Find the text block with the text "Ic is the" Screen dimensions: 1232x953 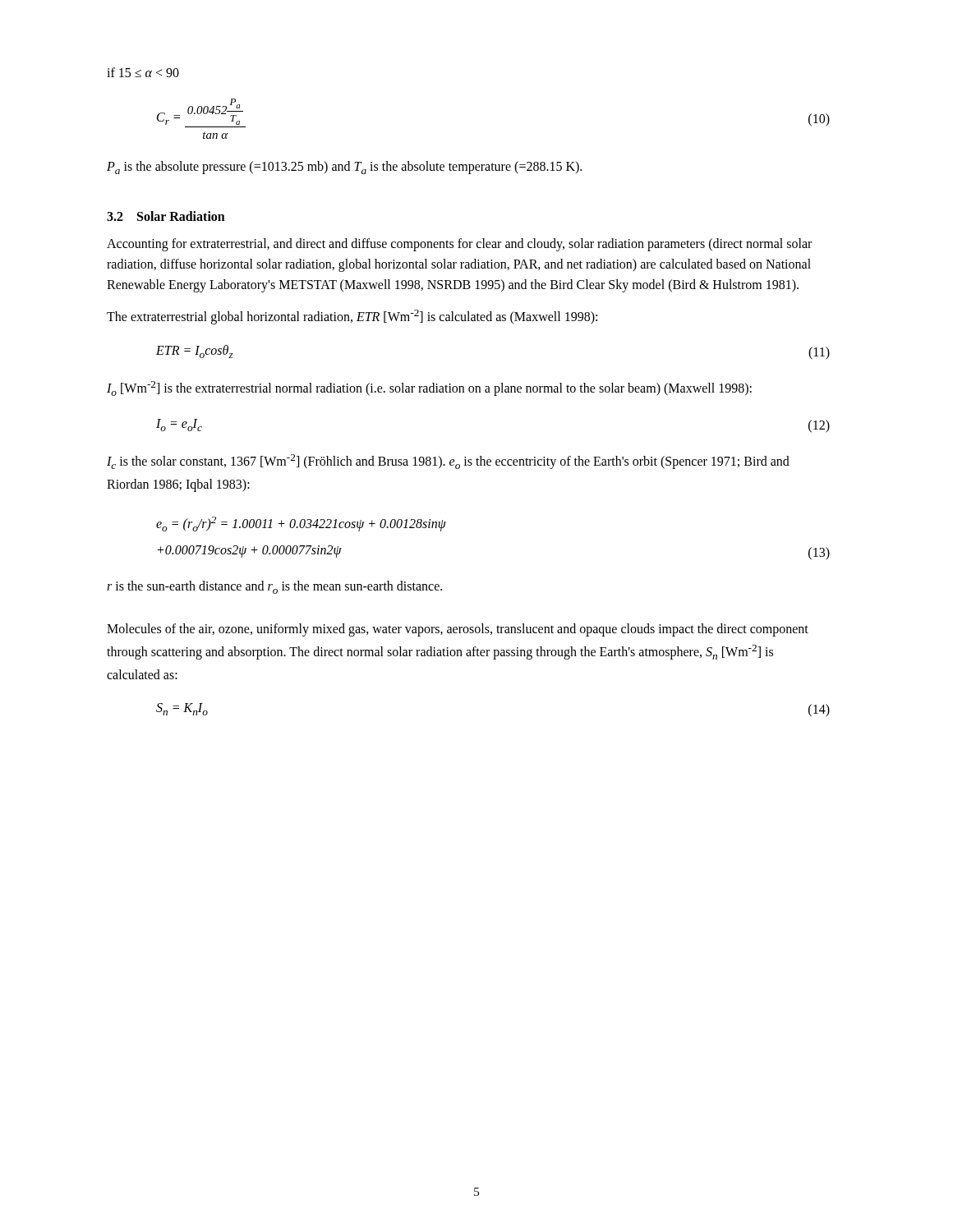tap(448, 471)
